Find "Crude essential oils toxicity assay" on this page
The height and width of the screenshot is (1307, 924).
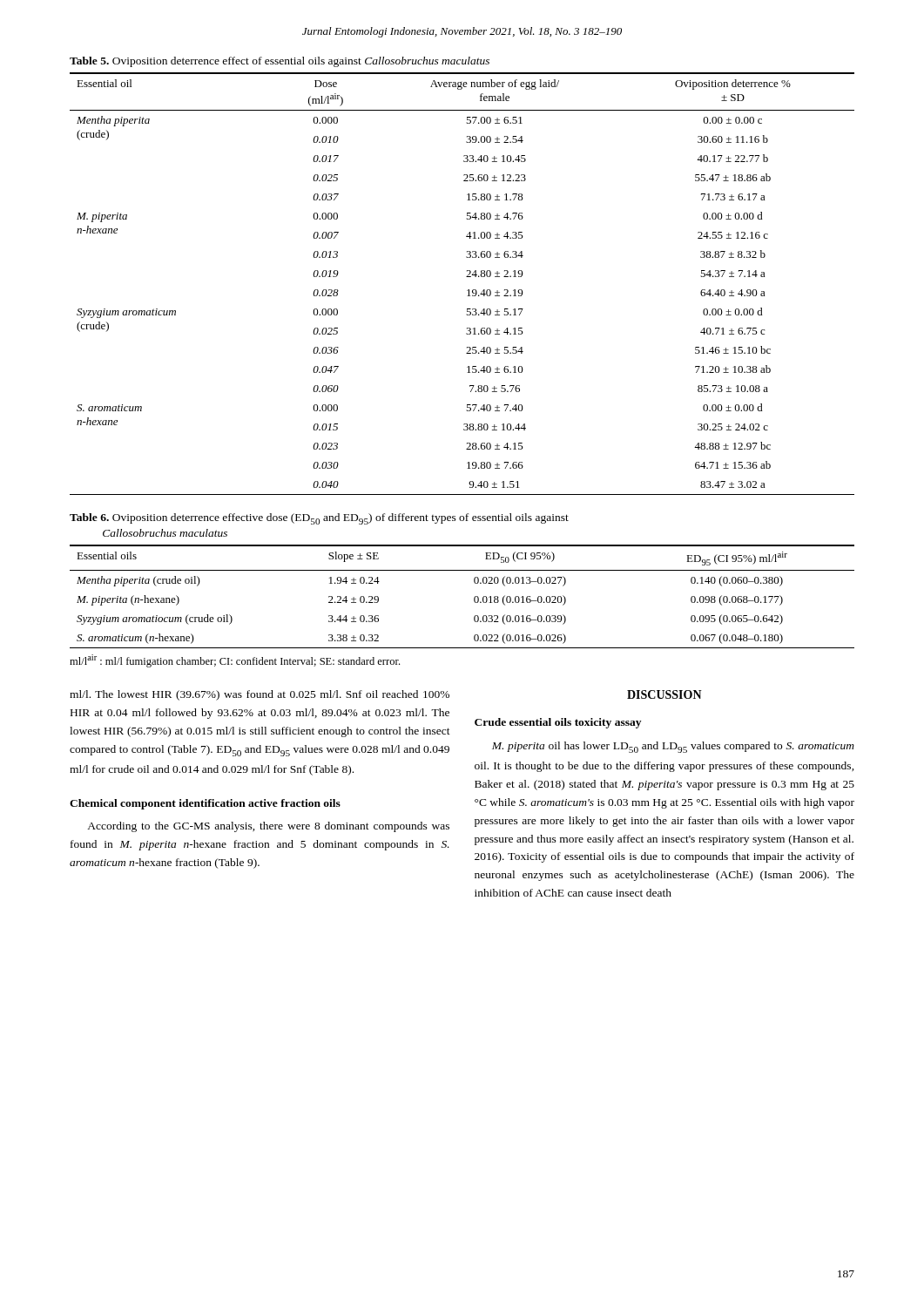click(558, 722)
